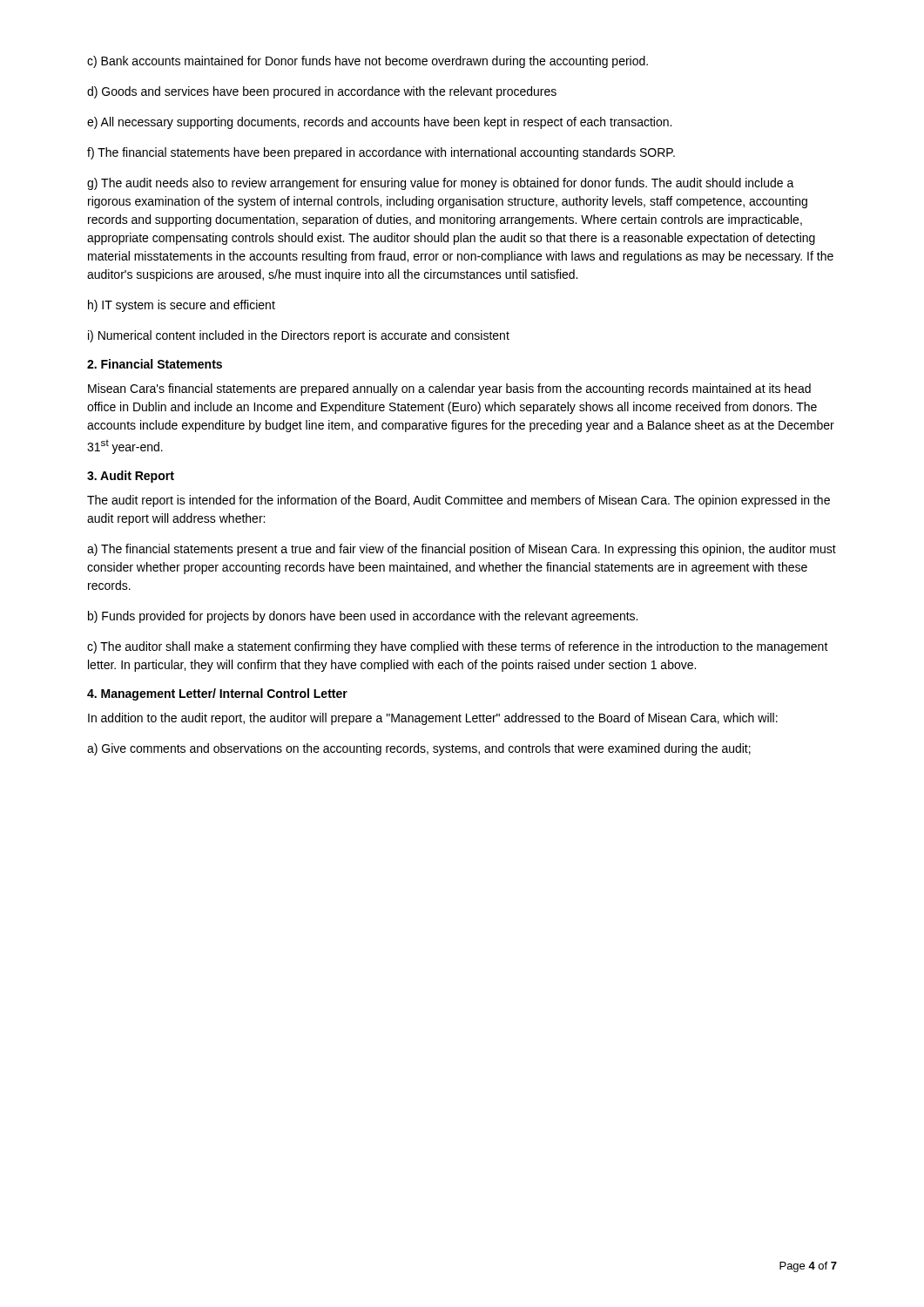924x1307 pixels.
Task: Click on the section header that says "3. Audit Report"
Action: (x=131, y=475)
